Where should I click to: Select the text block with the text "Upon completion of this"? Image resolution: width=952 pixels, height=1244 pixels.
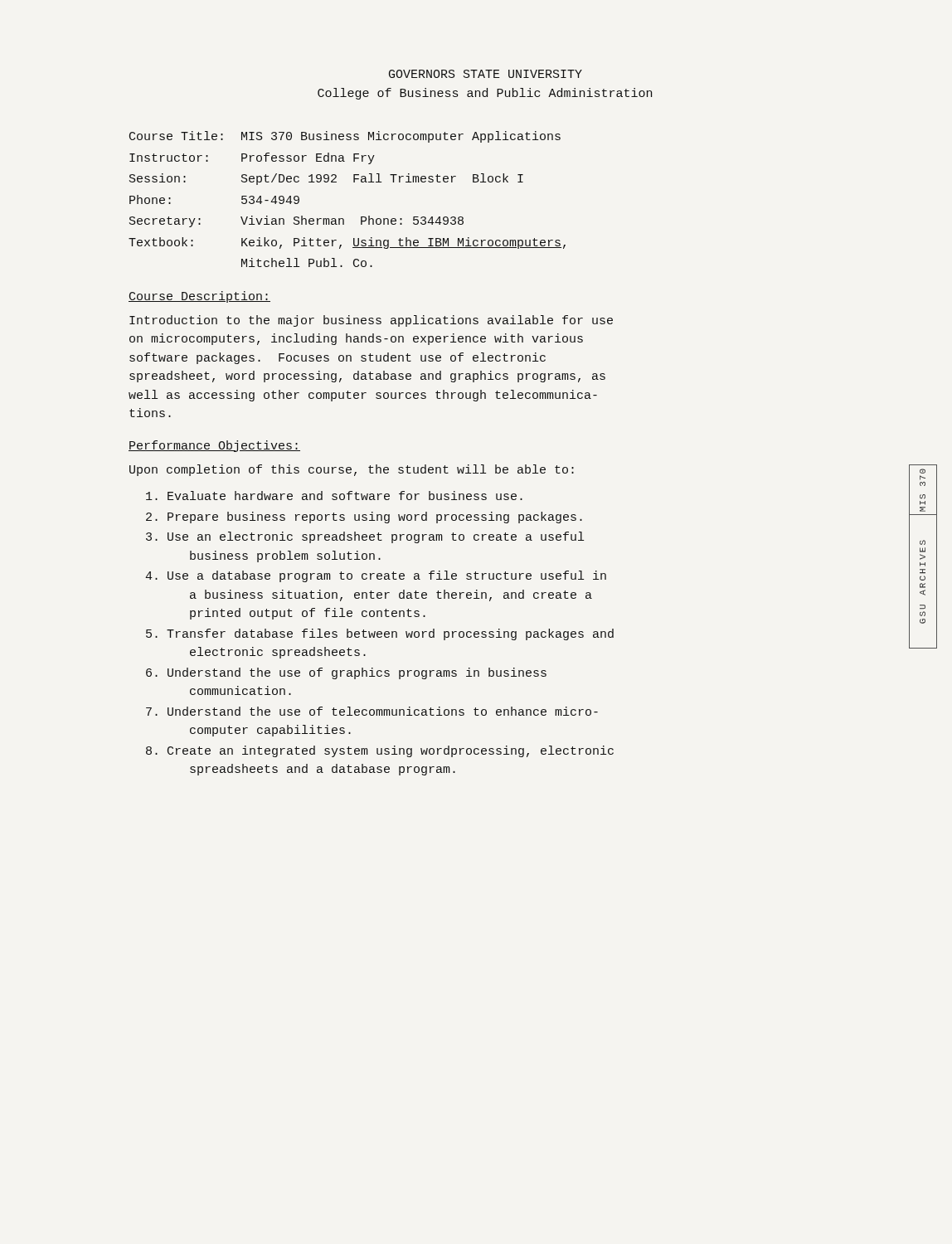tap(352, 470)
